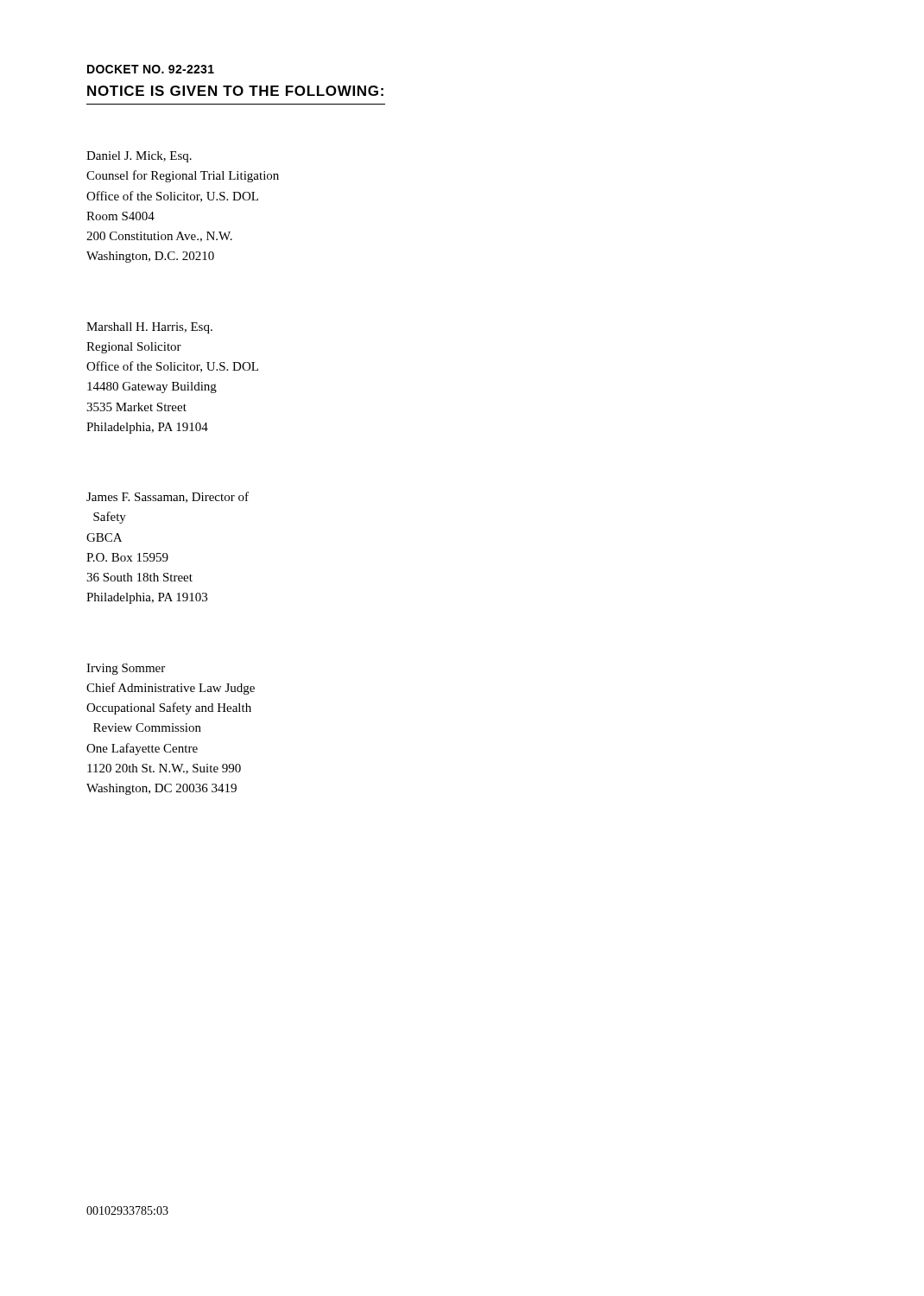Point to "DOCKET NO. 92-2231"
Screen dimensions: 1296x924
click(x=150, y=69)
